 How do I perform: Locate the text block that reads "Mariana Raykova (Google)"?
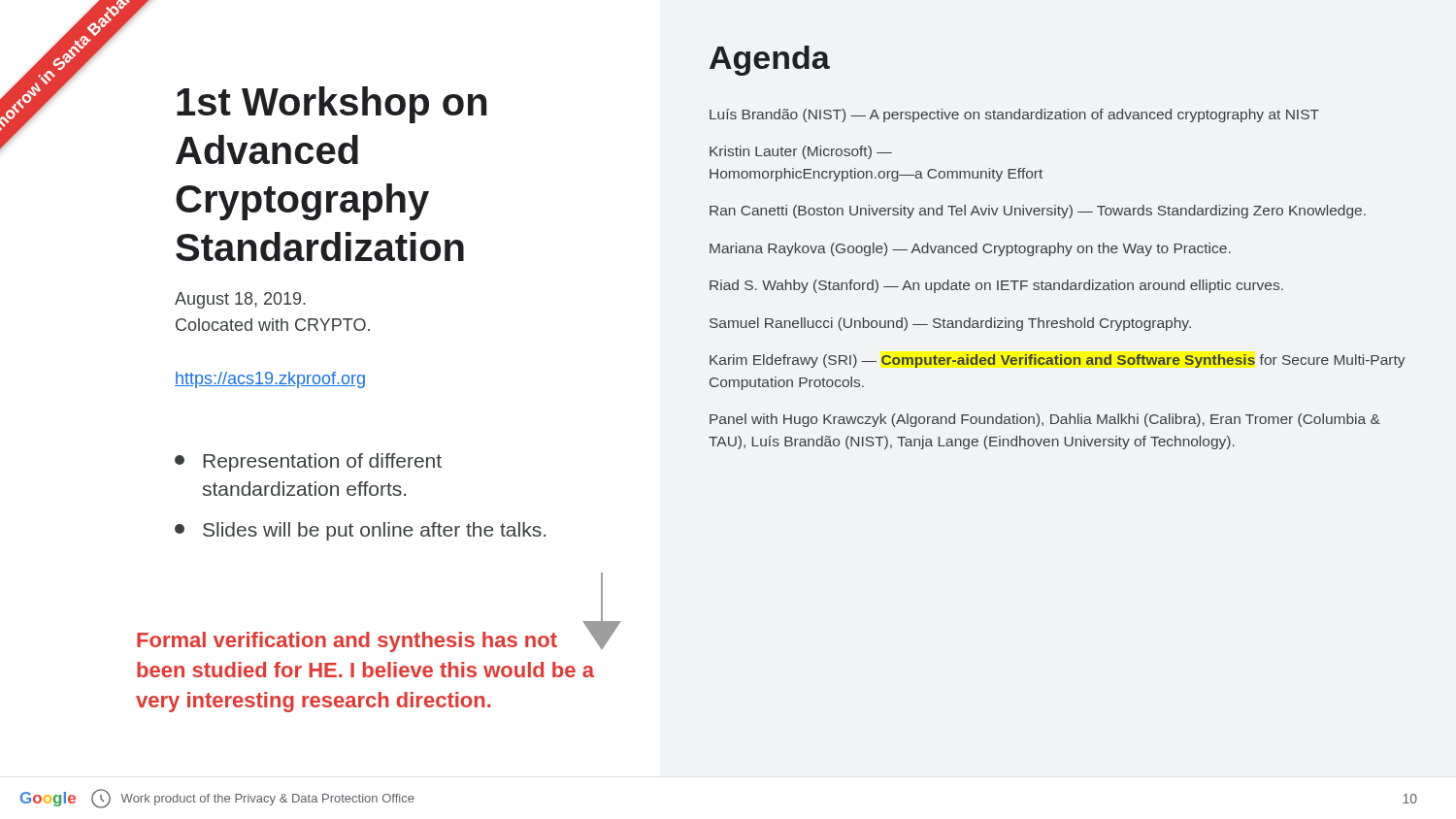click(970, 248)
